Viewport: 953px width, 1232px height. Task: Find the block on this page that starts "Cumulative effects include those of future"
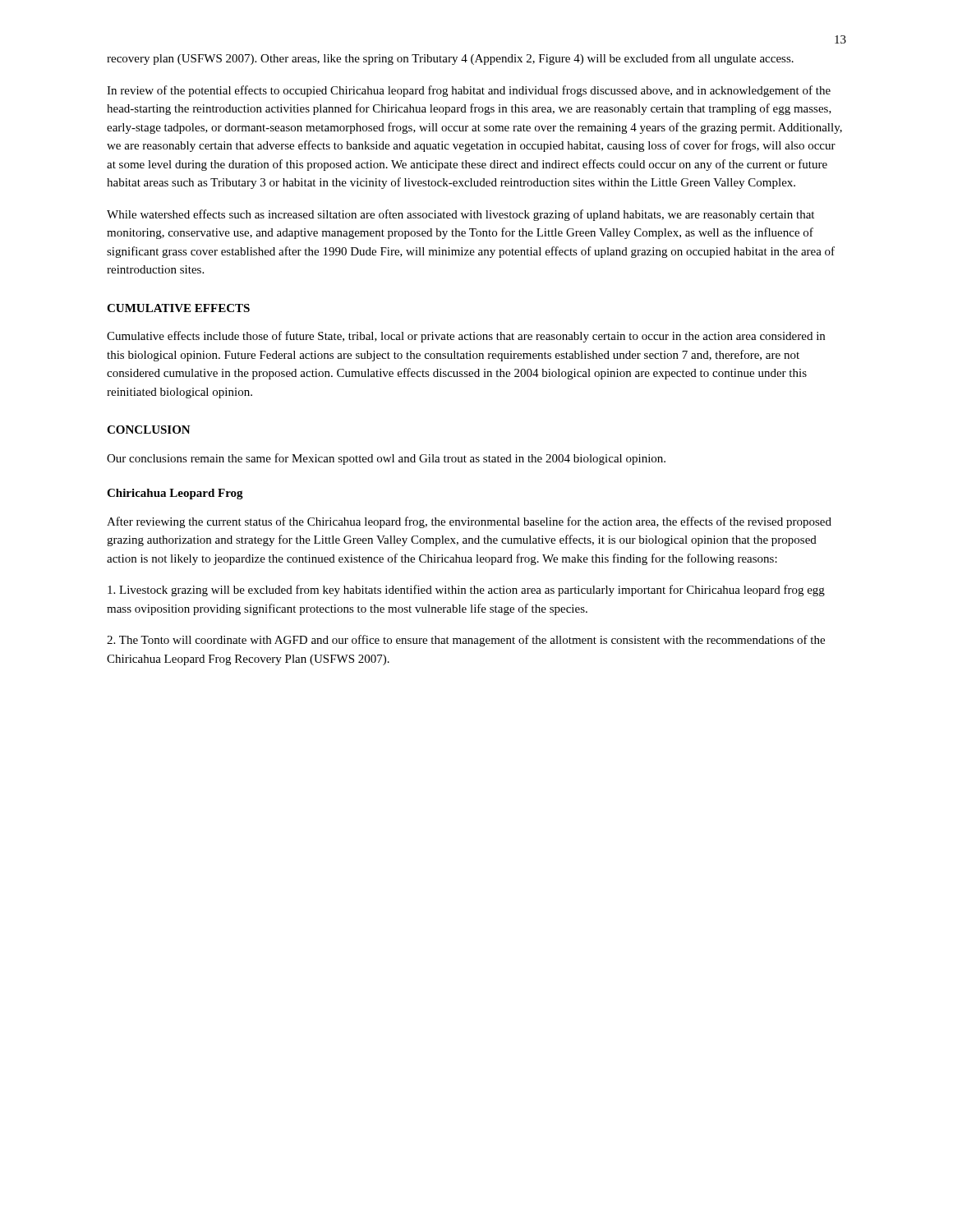476,364
